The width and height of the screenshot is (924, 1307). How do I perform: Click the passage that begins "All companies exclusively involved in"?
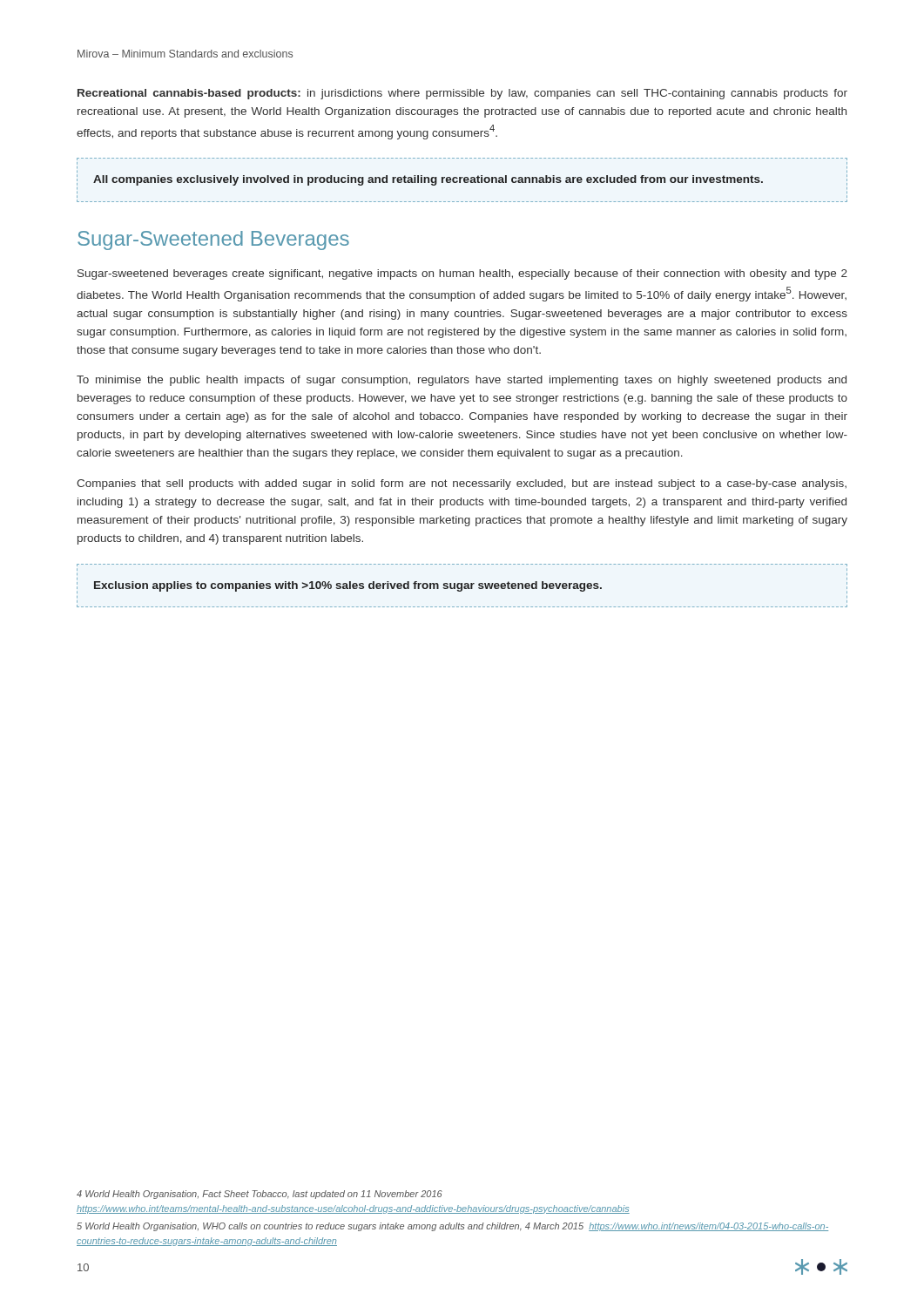coord(428,179)
